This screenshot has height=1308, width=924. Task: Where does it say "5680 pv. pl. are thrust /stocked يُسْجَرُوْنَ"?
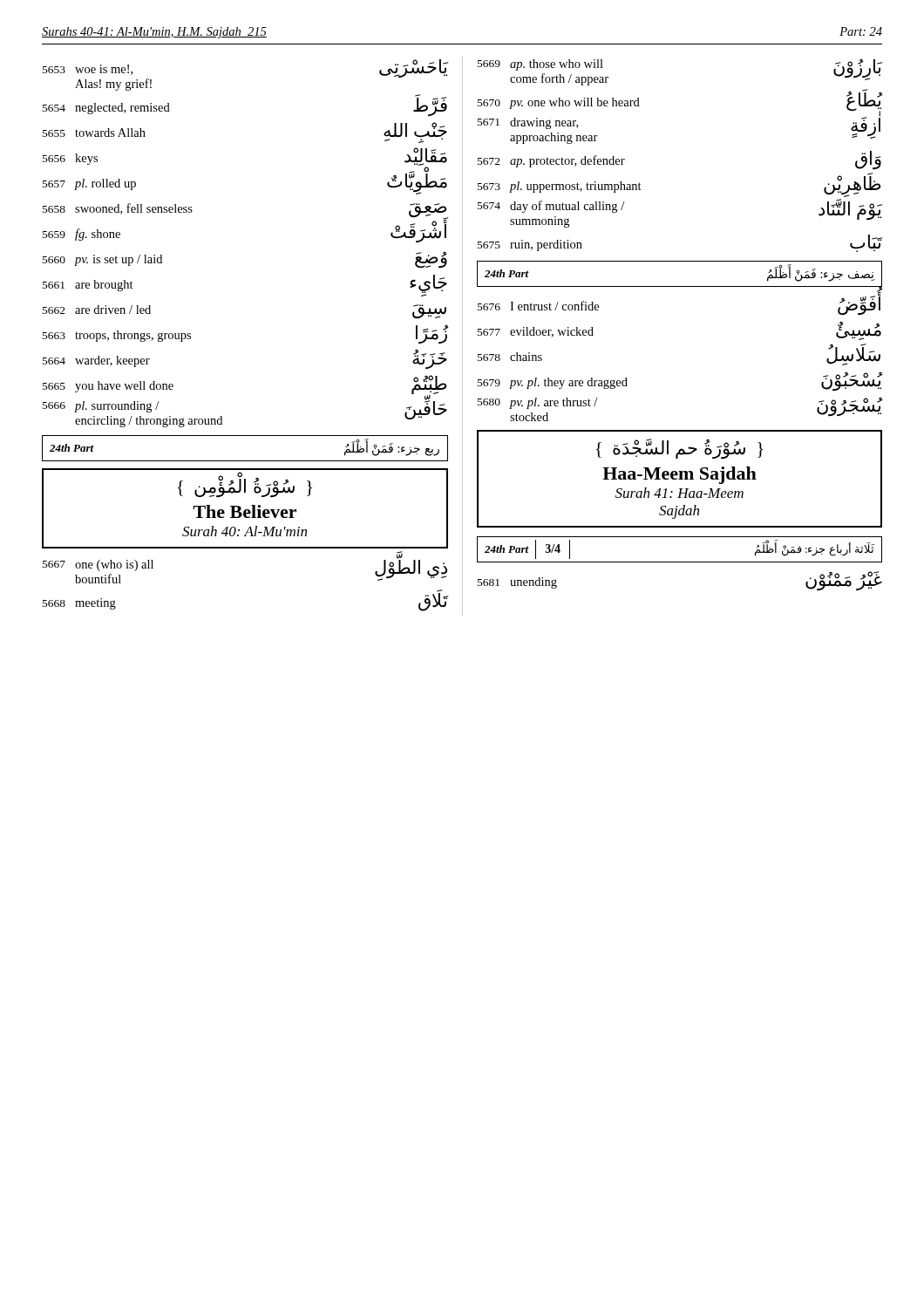535,406
